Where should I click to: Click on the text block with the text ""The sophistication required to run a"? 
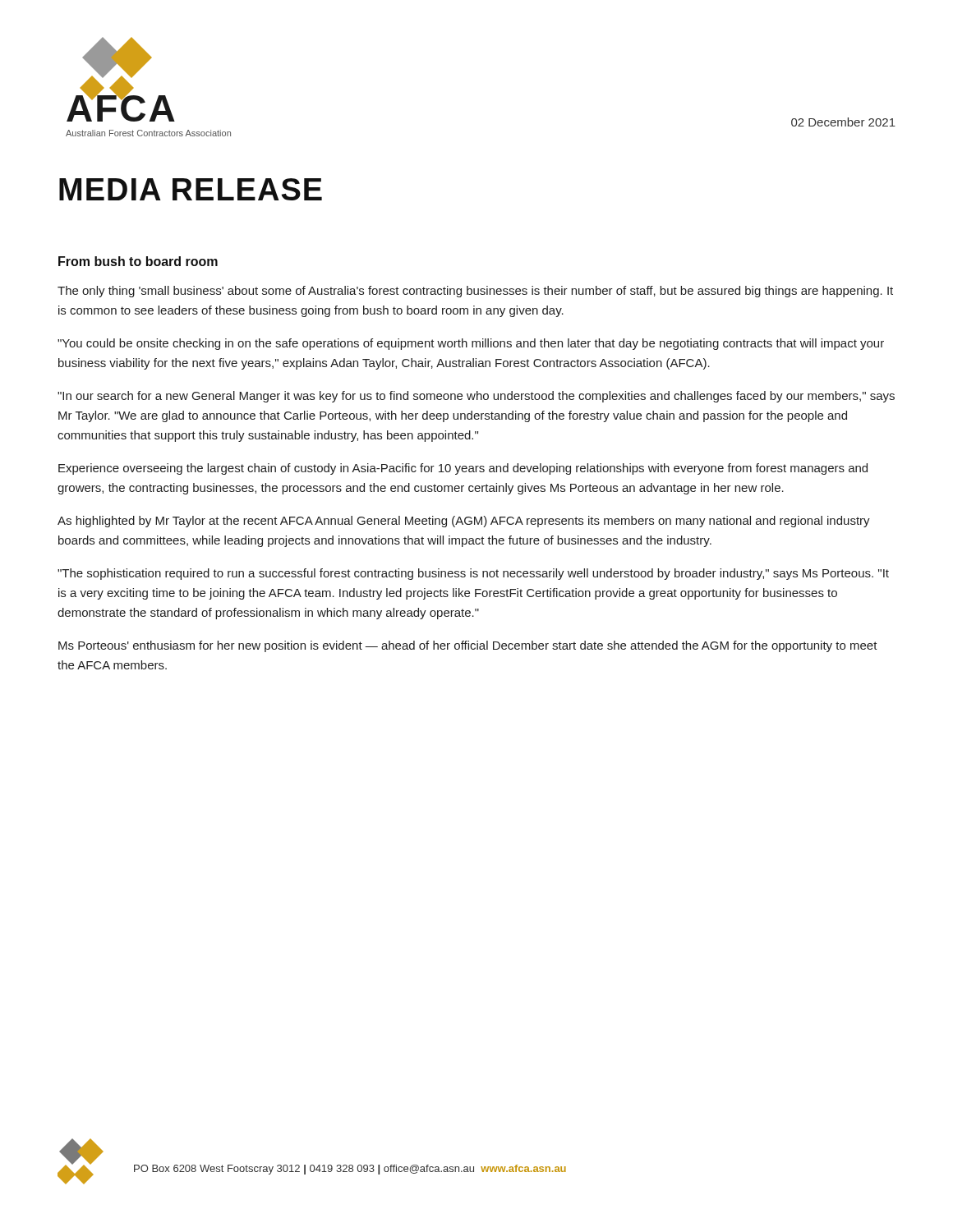tap(473, 593)
